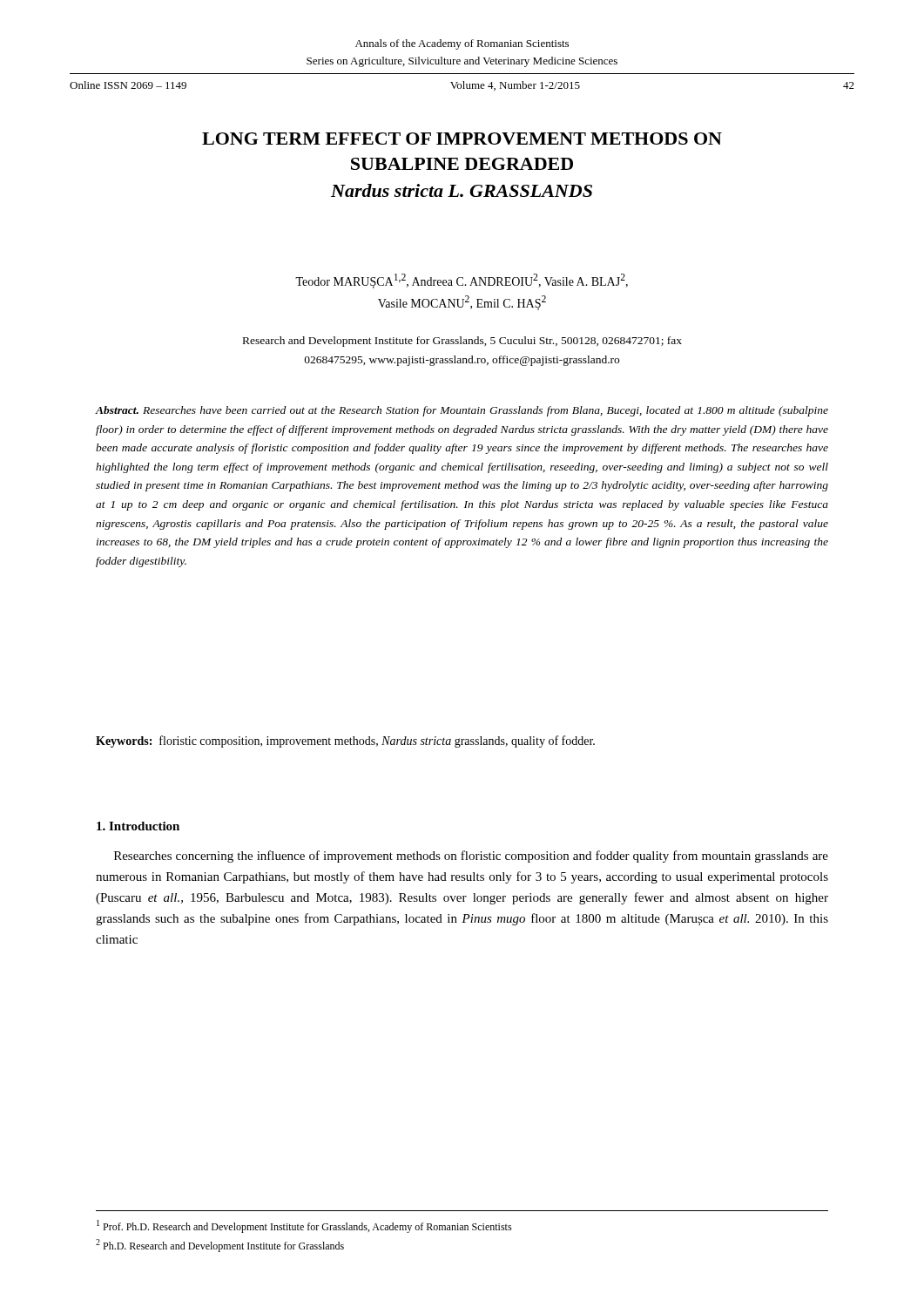Image resolution: width=924 pixels, height=1307 pixels.
Task: Click on the block starting "1. Introduction"
Action: 138,826
